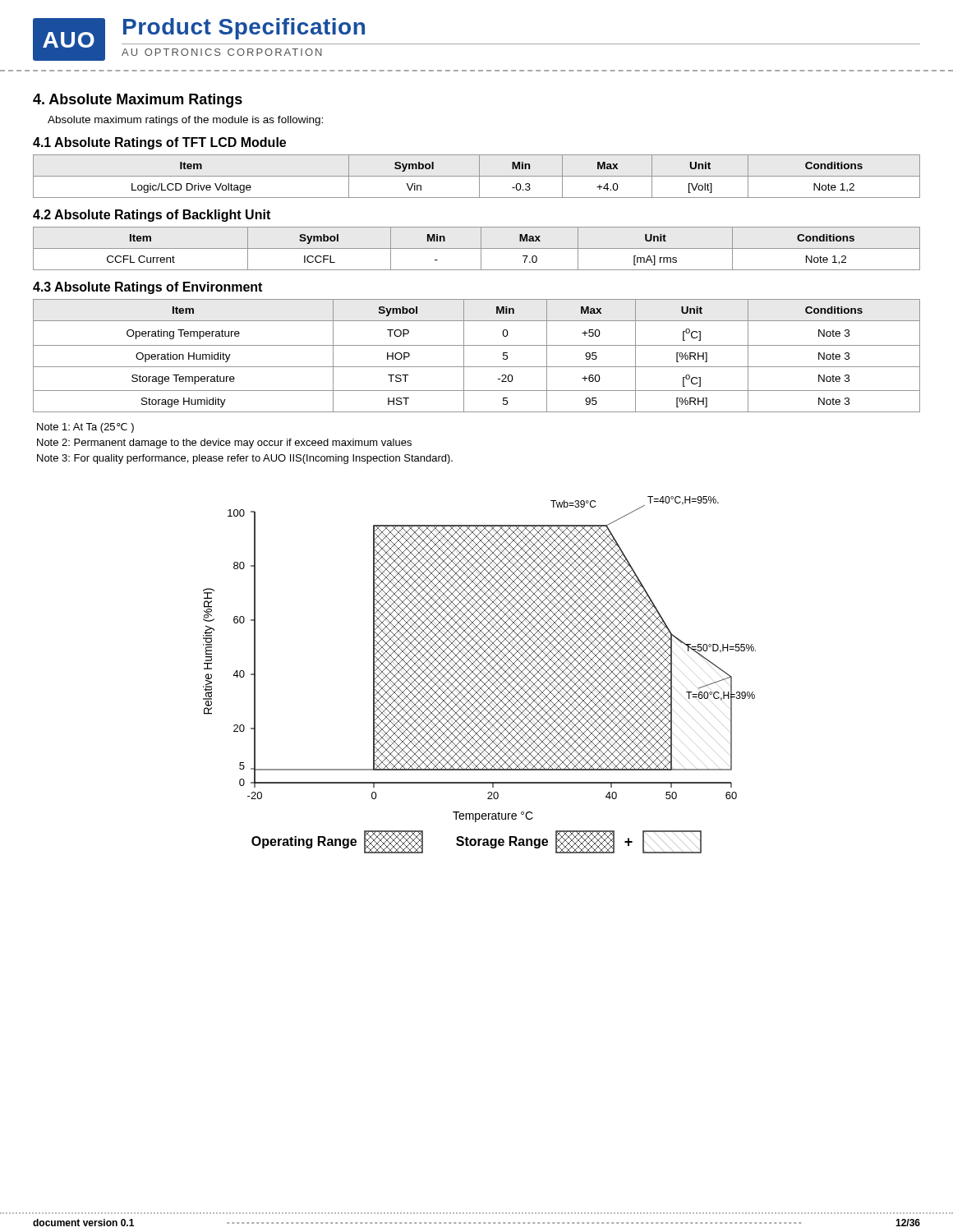Find the element starting "4. Absolute Maximum Ratings"
This screenshot has height=1232, width=953.
tap(138, 99)
